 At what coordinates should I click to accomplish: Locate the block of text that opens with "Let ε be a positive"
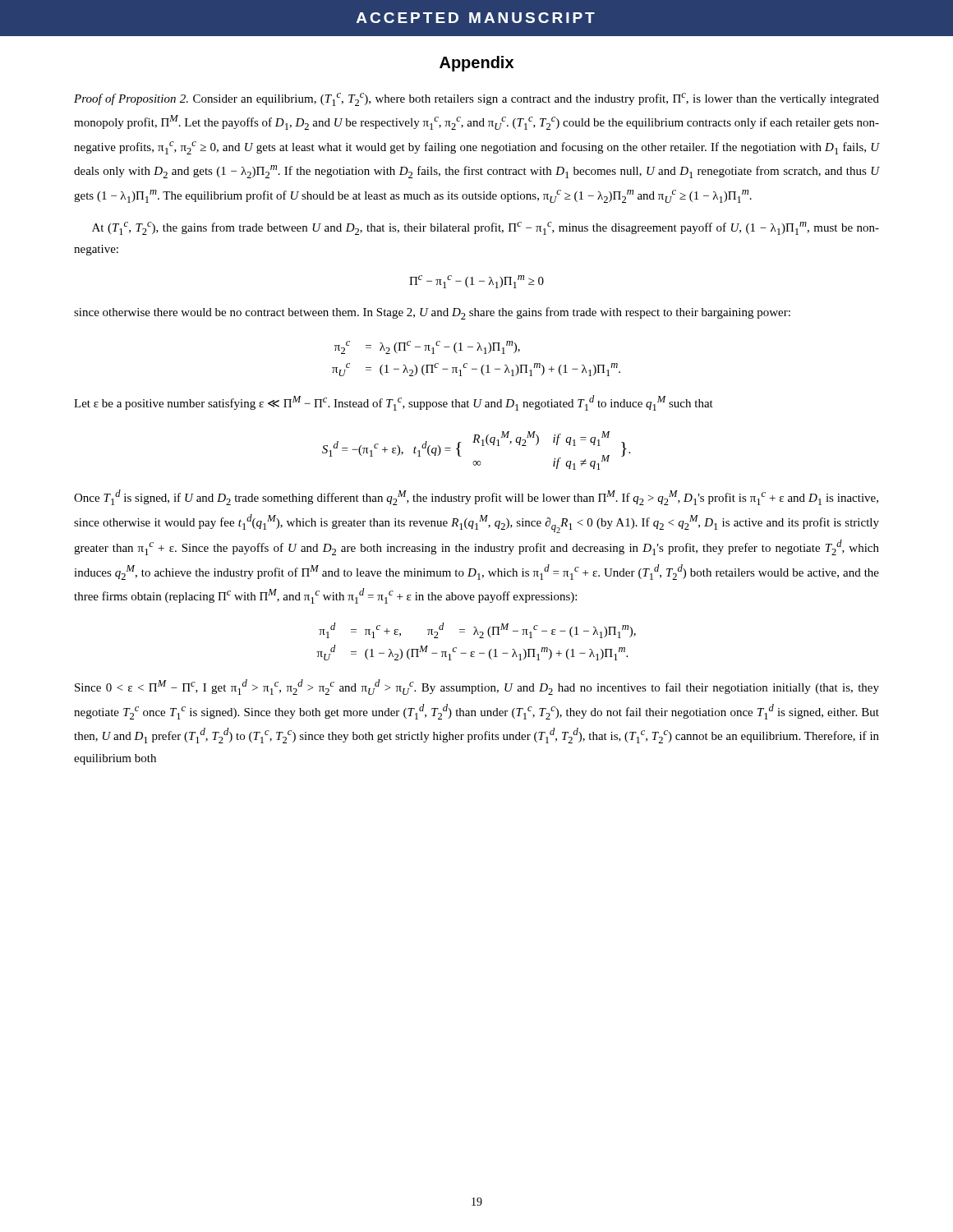(393, 403)
